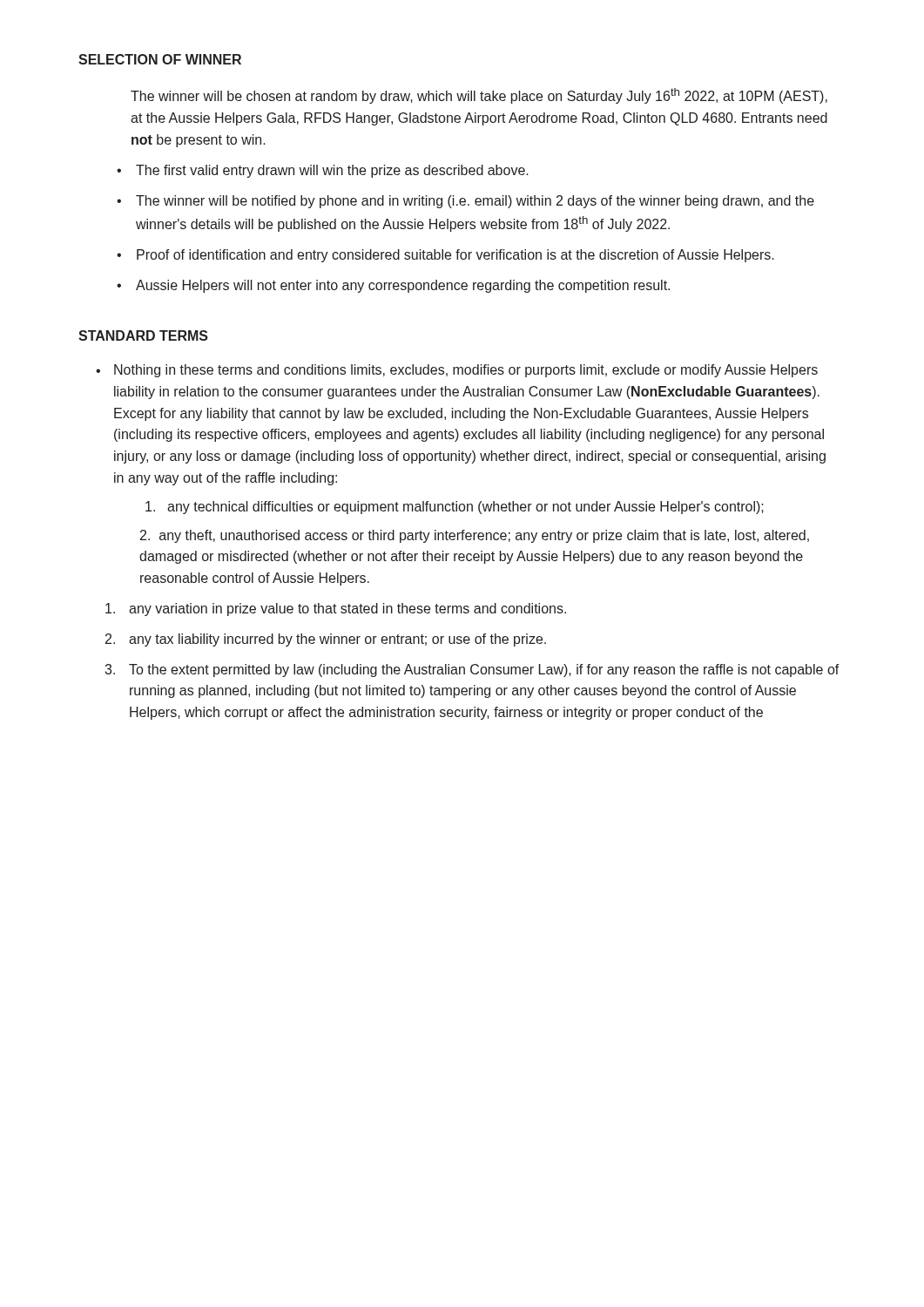
Task: Find the list item that says "2. any tax"
Action: tap(326, 640)
